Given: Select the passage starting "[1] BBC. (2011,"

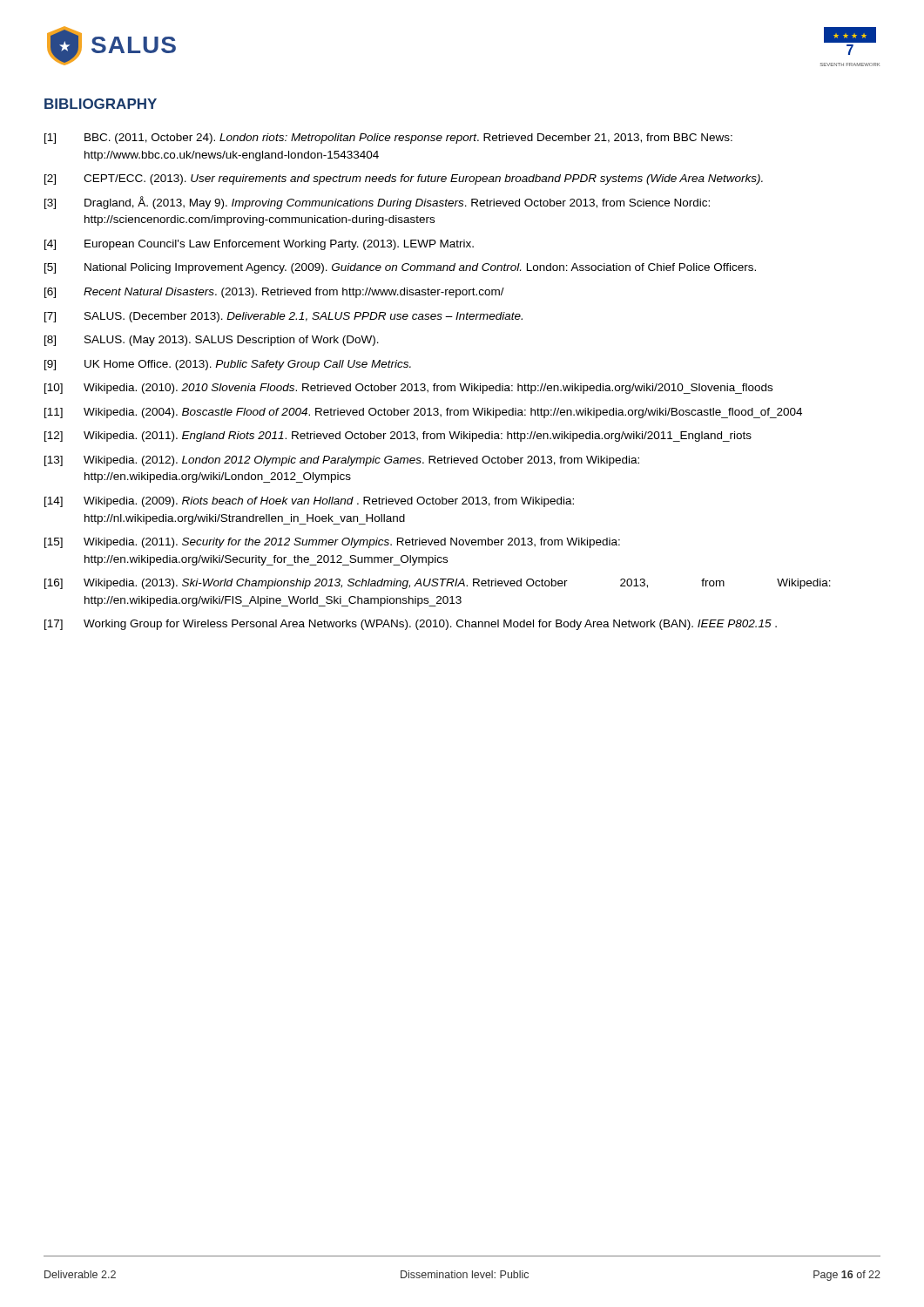Looking at the screenshot, I should pyautogui.click(x=462, y=146).
